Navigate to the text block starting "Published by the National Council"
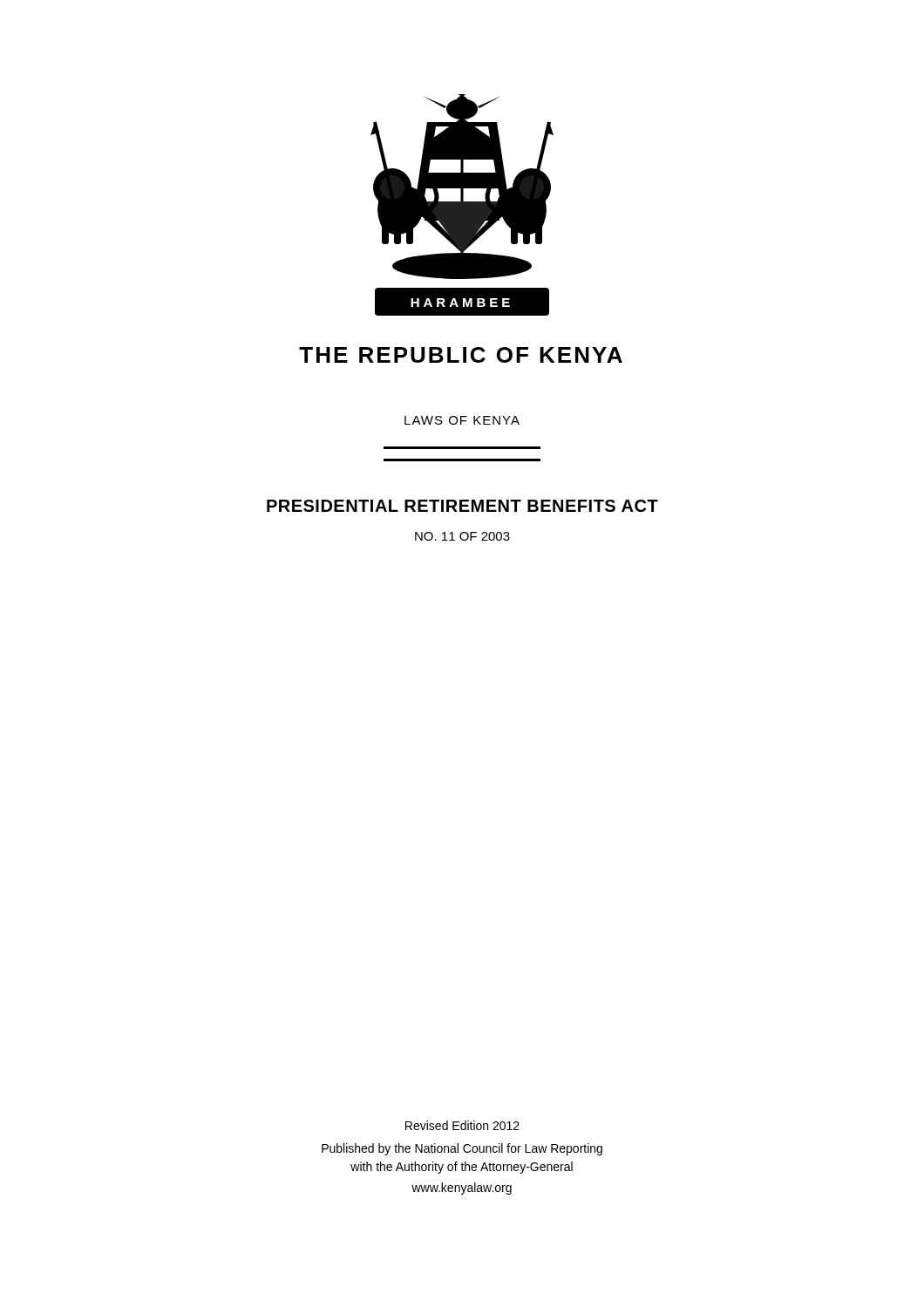Viewport: 924px width, 1308px height. click(462, 1158)
